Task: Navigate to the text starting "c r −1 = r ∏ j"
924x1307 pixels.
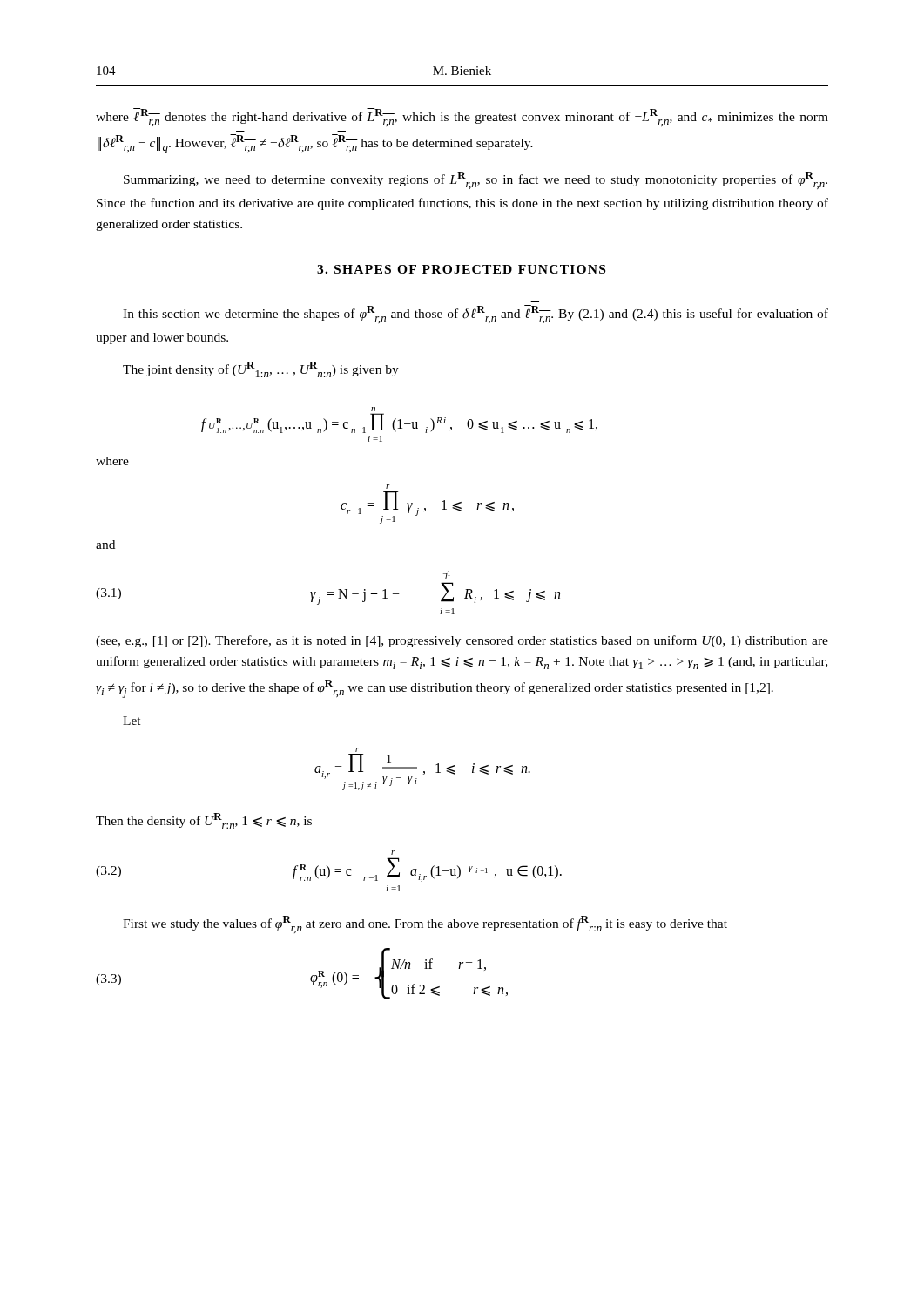Action: click(462, 503)
